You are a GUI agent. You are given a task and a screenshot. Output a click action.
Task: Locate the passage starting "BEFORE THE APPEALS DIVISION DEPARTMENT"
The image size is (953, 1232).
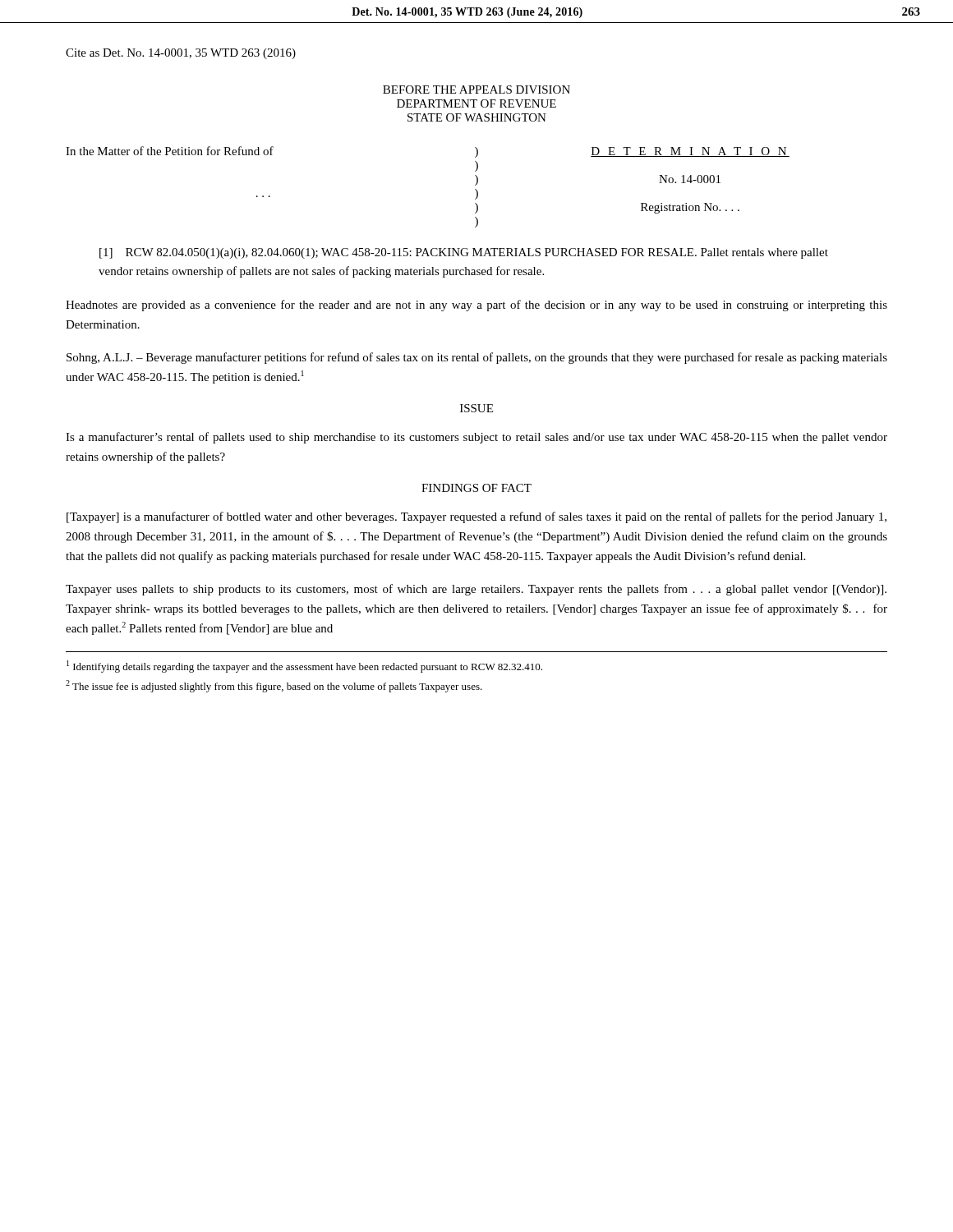(x=476, y=104)
